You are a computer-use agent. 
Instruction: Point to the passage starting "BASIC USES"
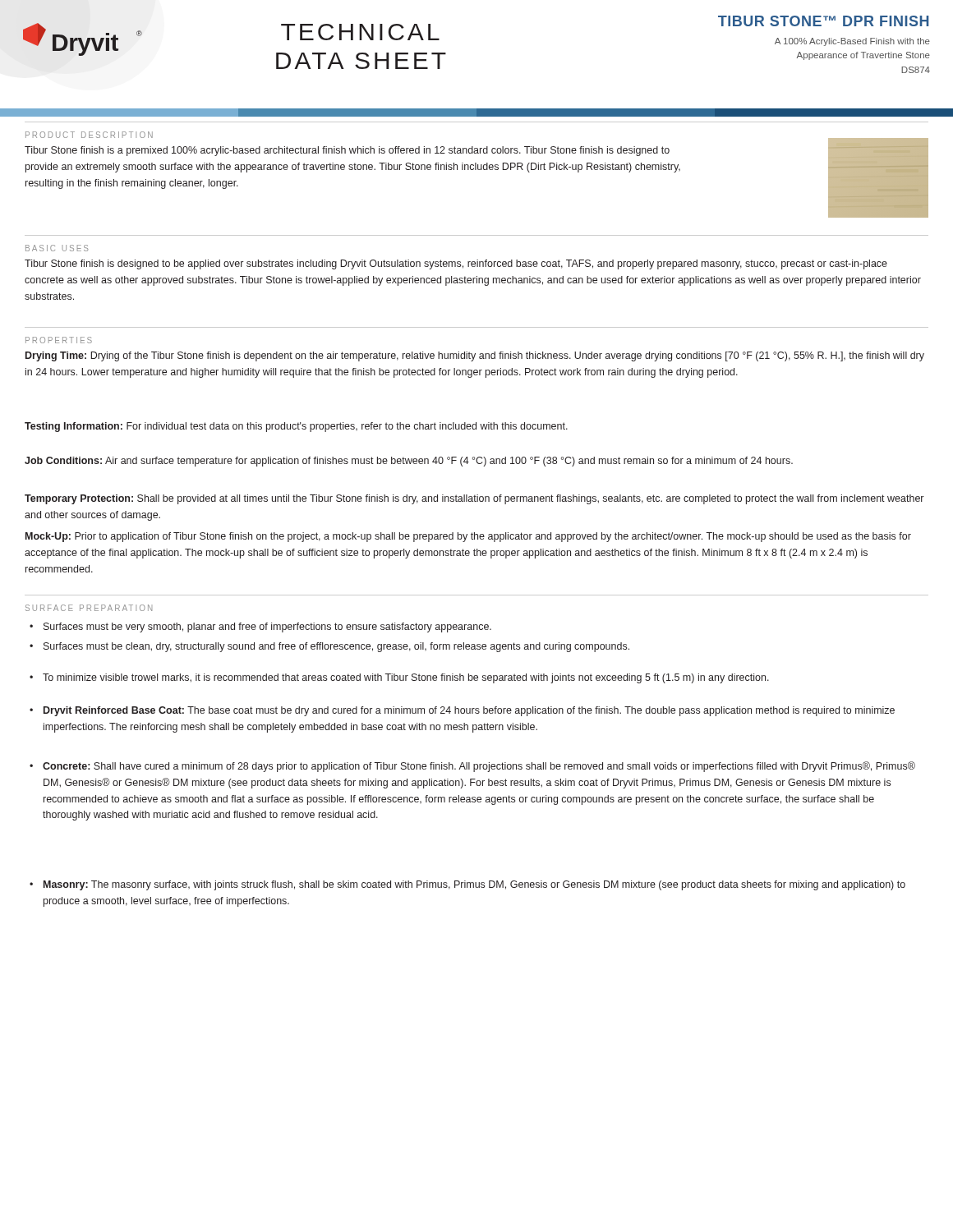(x=58, y=248)
